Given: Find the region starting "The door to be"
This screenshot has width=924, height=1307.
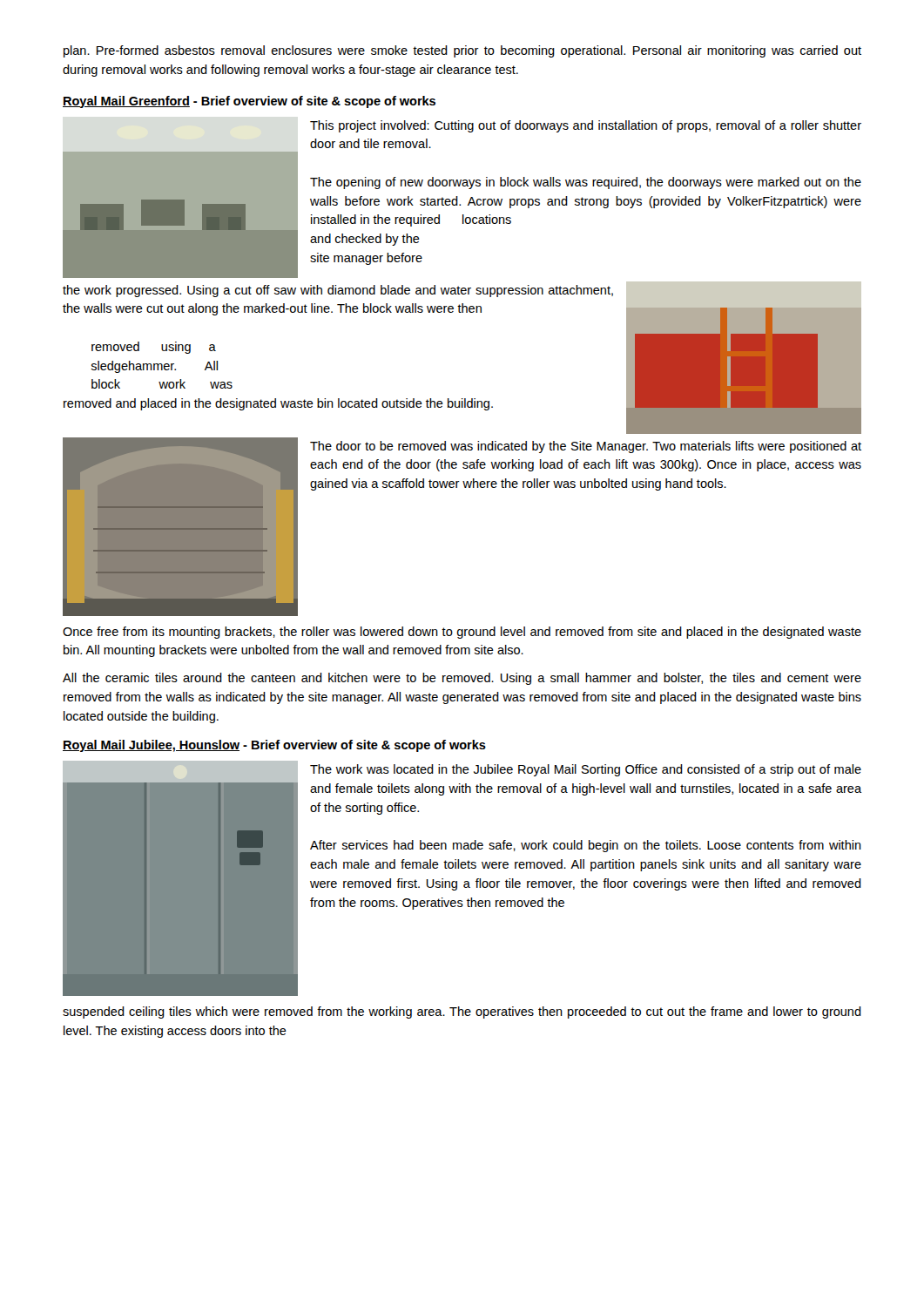Looking at the screenshot, I should coord(586,465).
